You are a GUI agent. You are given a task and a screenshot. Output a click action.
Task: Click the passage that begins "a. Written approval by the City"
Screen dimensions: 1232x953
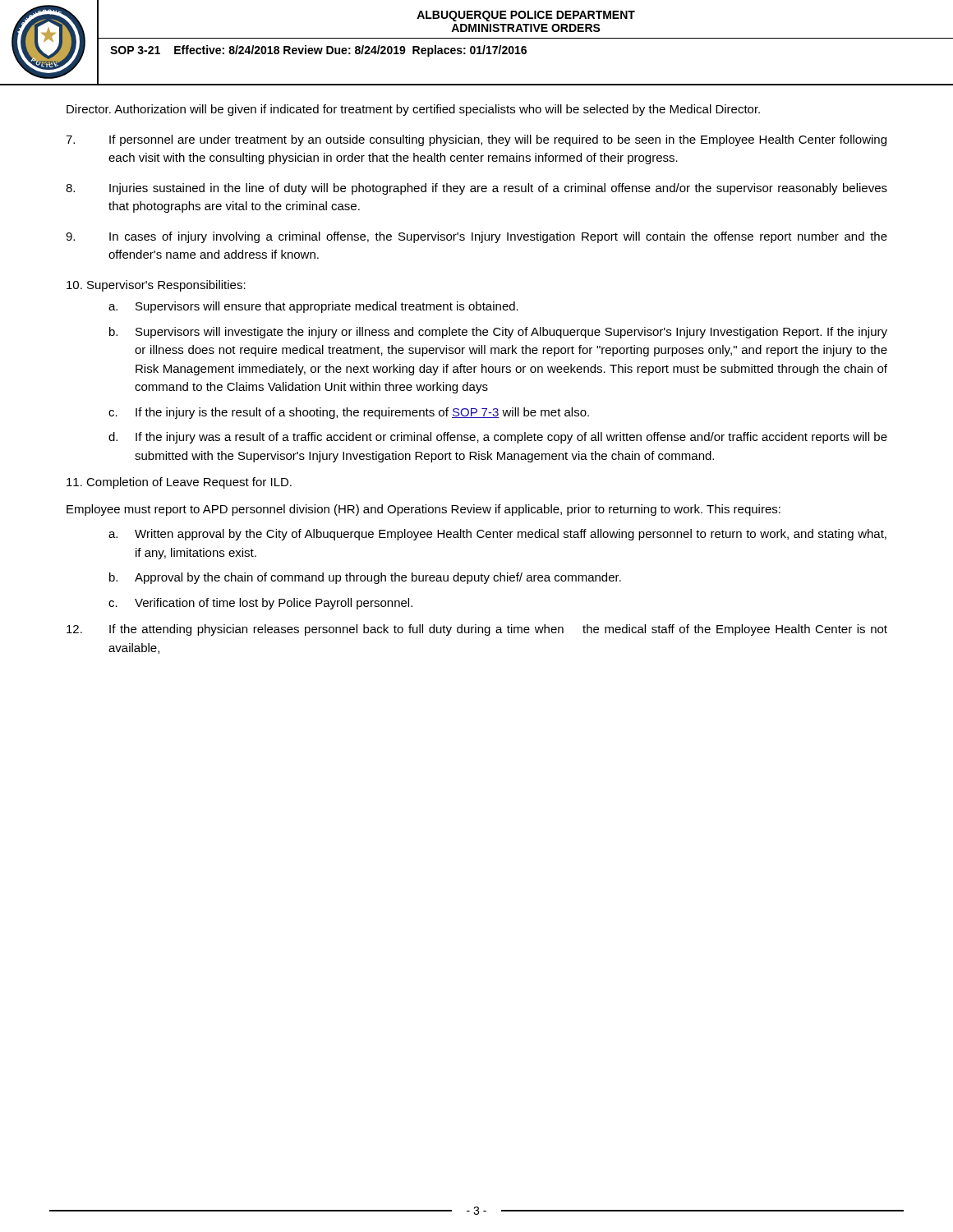click(x=498, y=543)
